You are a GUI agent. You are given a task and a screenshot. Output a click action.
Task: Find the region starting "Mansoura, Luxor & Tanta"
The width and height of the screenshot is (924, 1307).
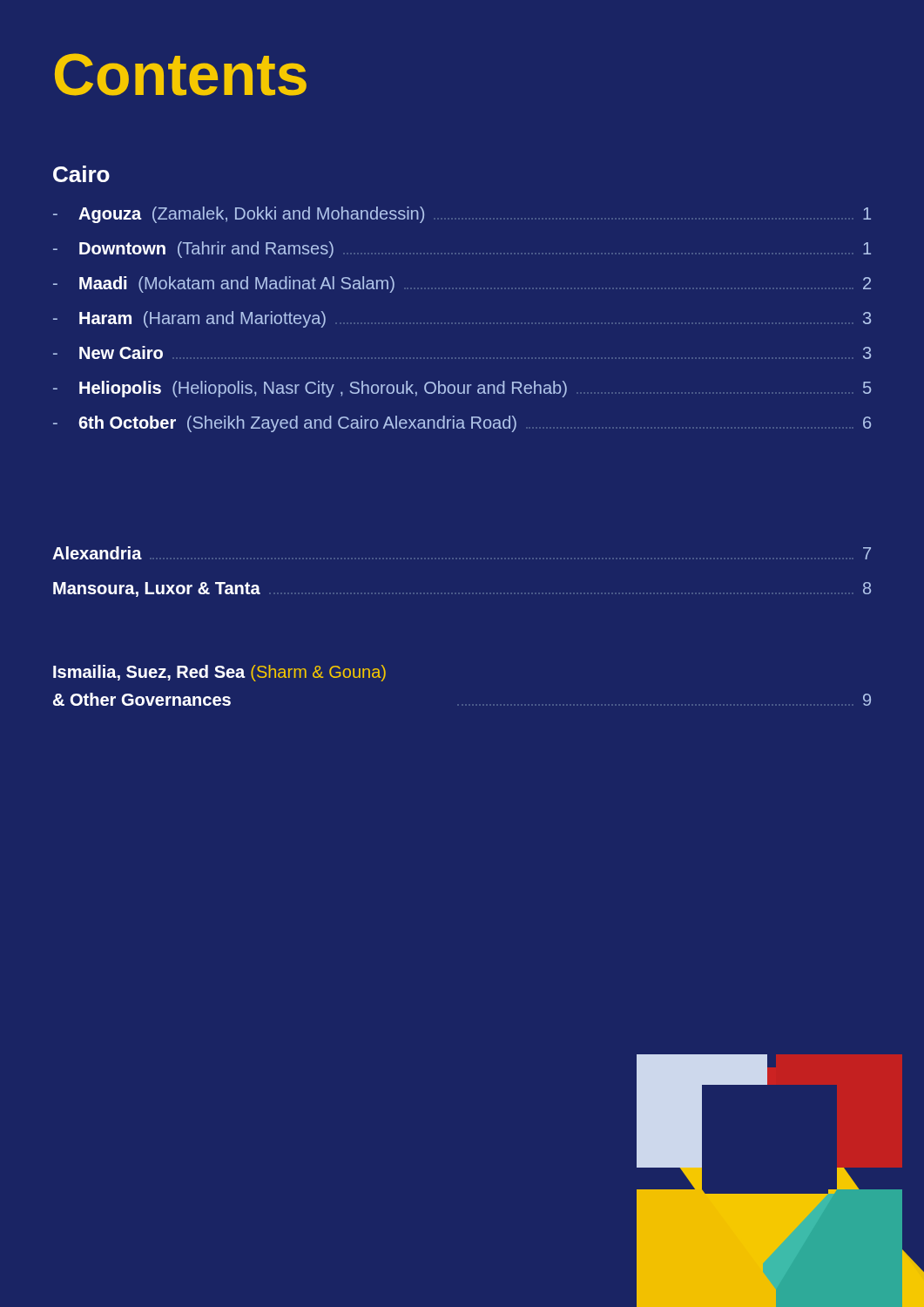click(x=462, y=588)
